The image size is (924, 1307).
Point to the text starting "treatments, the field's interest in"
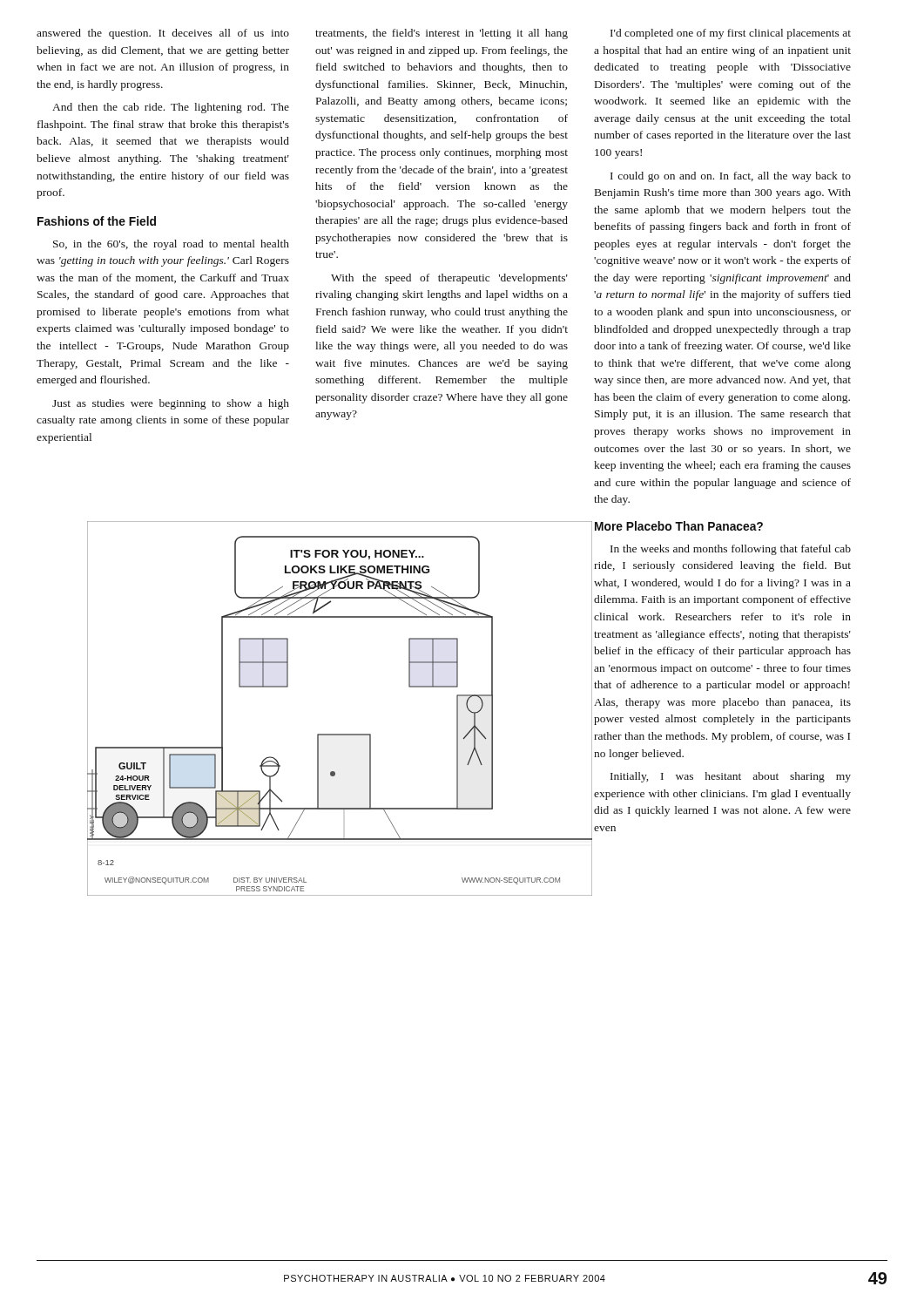pos(442,223)
